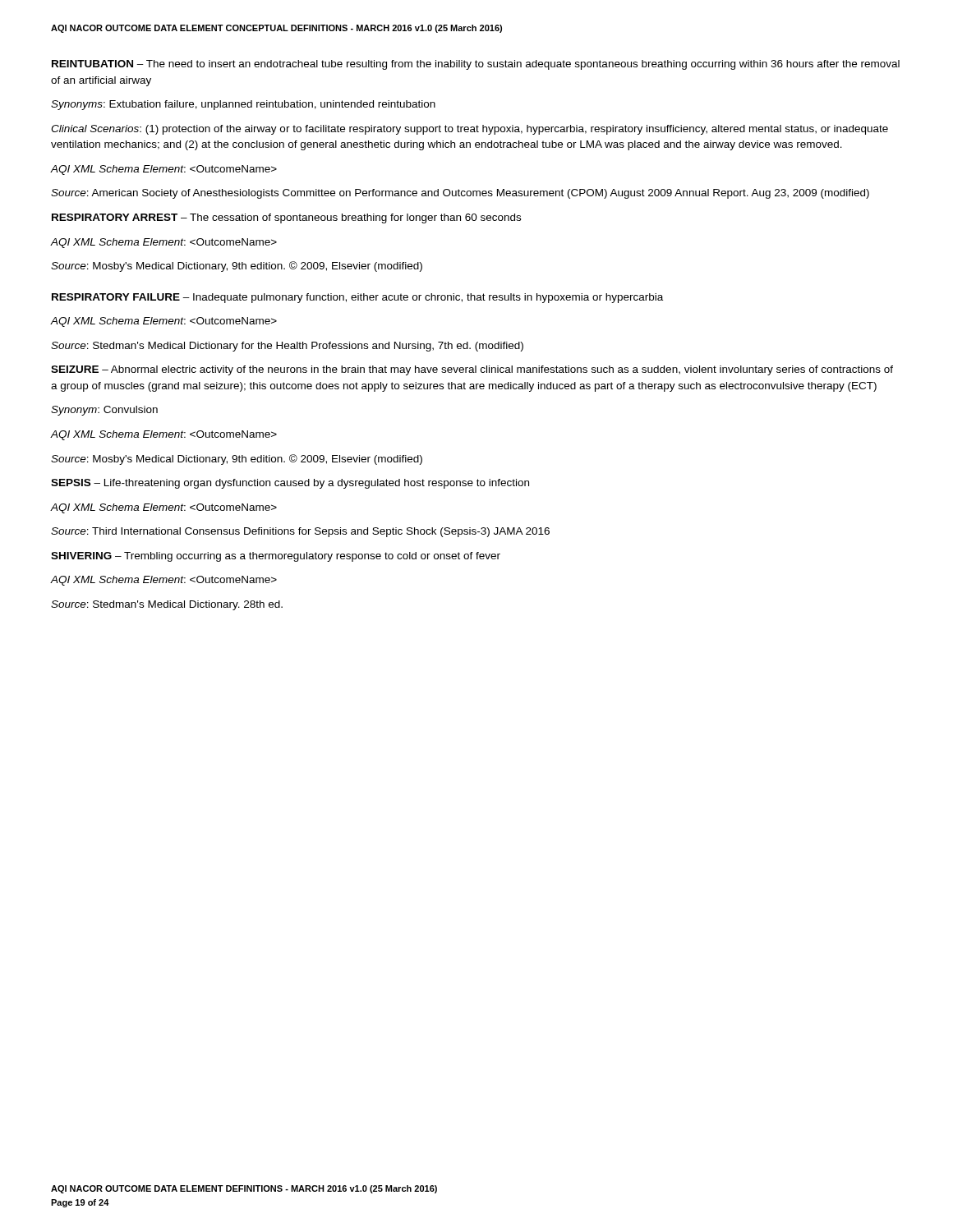
Task: Click on the text block that says "RESPIRATORY ARREST – The cessation"
Action: (x=286, y=217)
